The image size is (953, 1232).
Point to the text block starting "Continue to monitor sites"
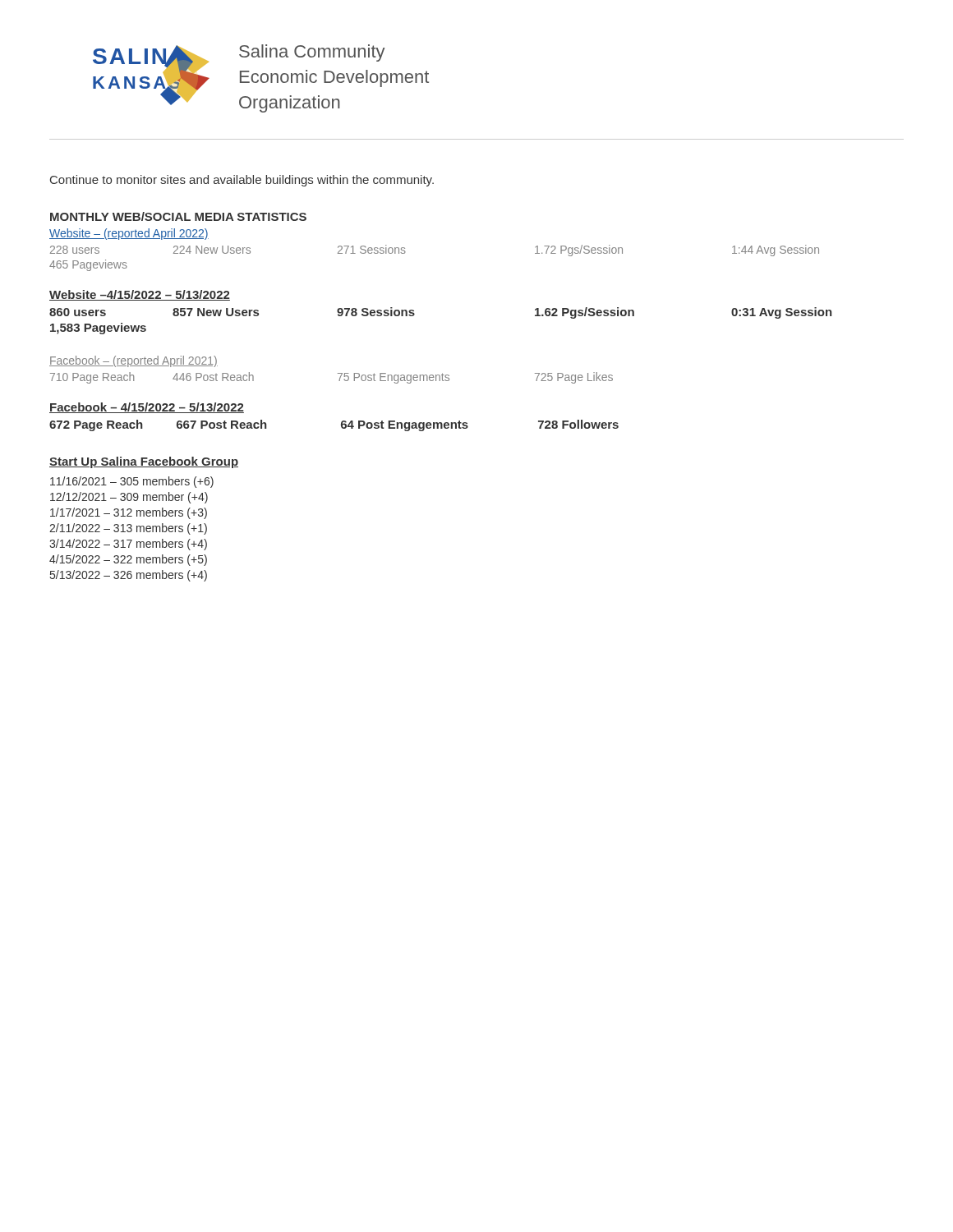(x=242, y=179)
